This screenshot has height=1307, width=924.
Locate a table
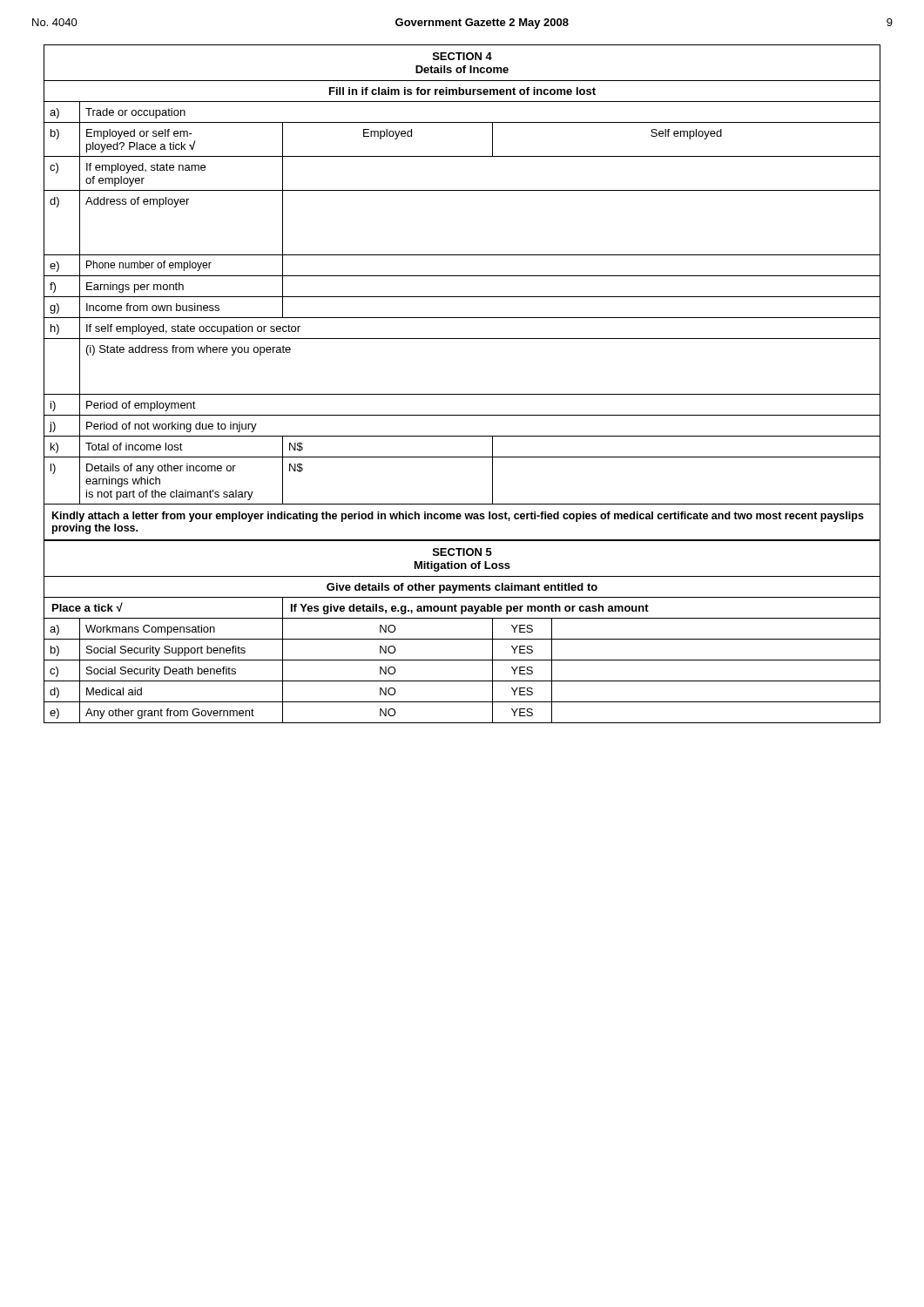tap(462, 384)
